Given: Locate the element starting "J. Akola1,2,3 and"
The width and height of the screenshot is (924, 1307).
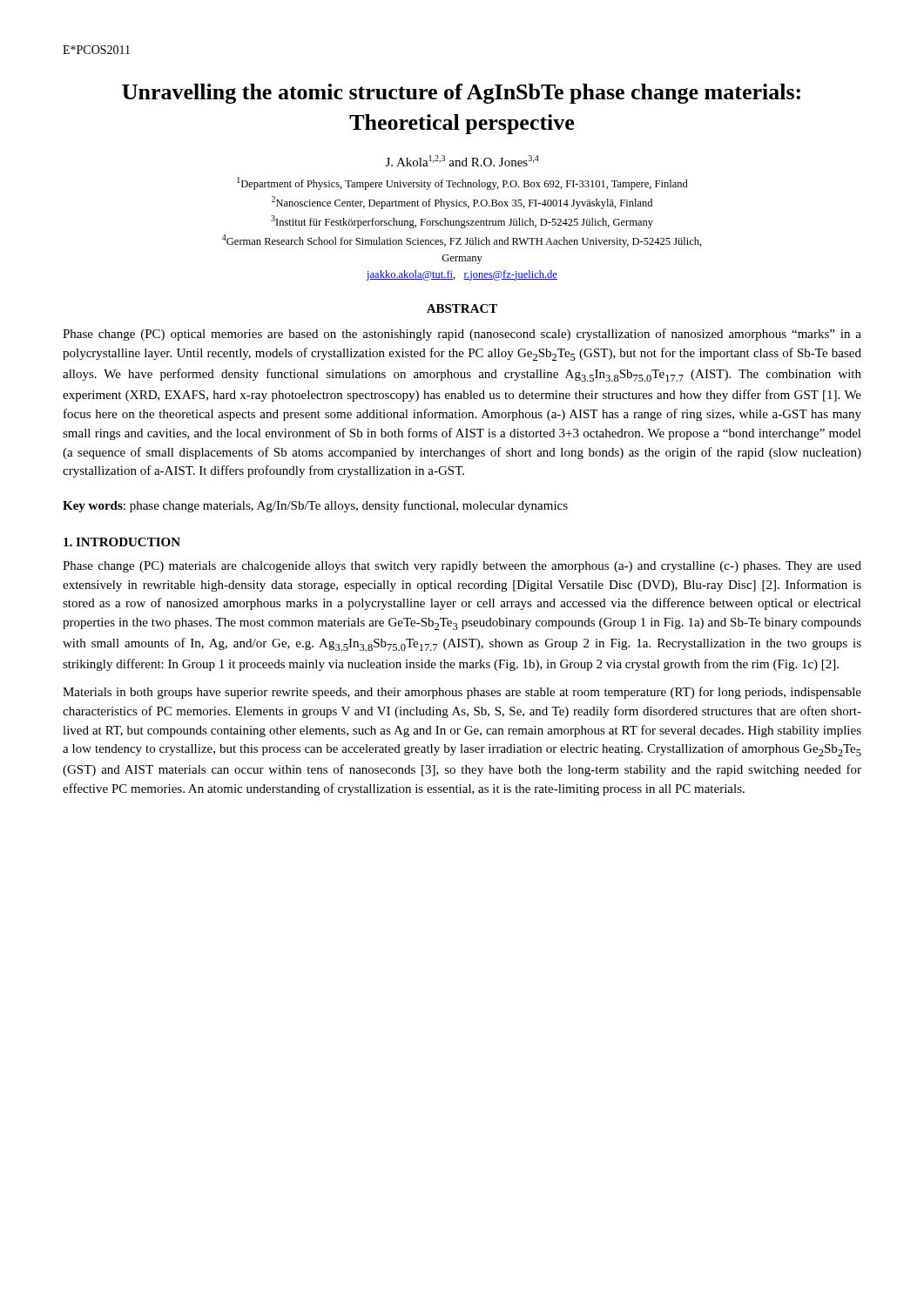Looking at the screenshot, I should pyautogui.click(x=462, y=161).
